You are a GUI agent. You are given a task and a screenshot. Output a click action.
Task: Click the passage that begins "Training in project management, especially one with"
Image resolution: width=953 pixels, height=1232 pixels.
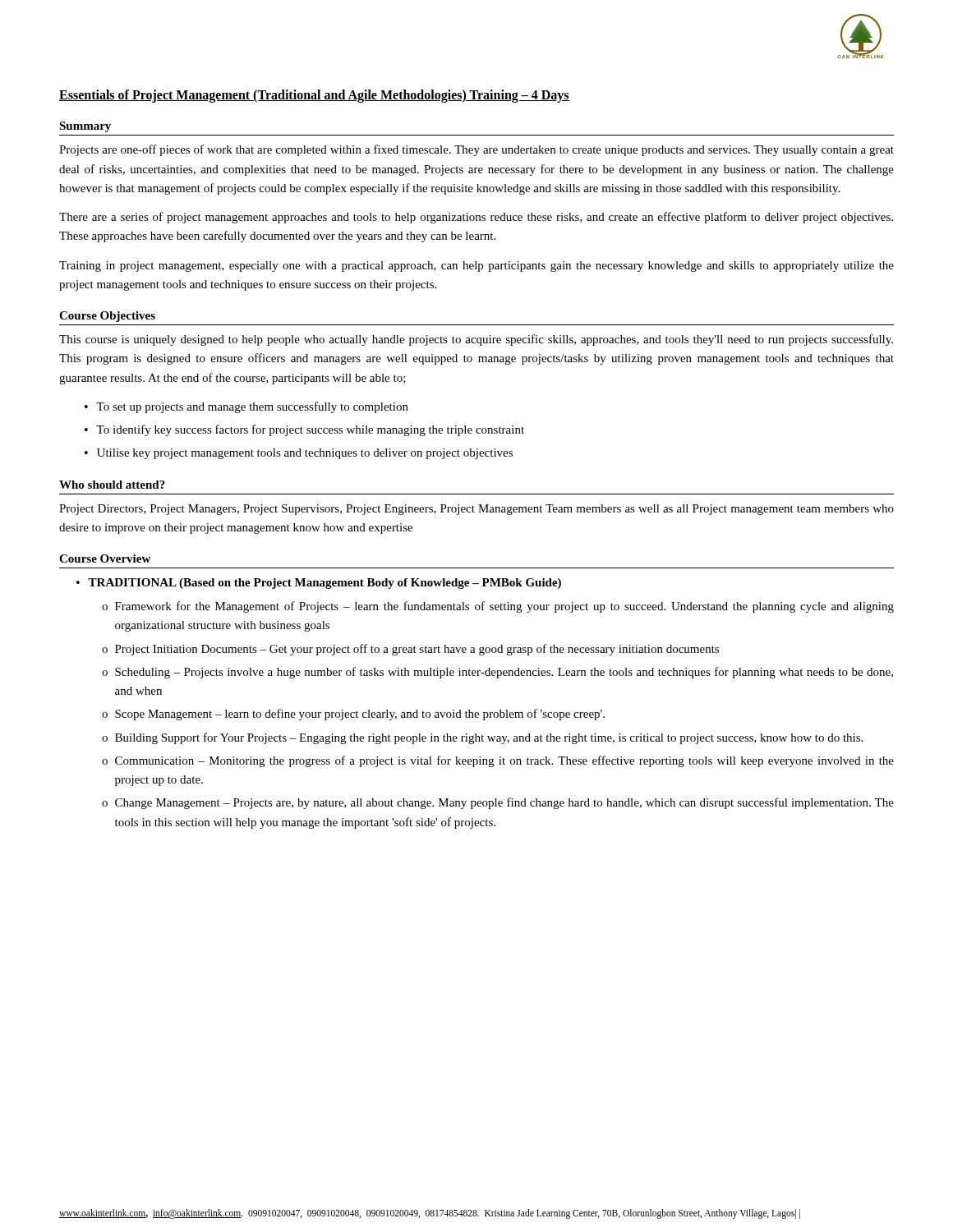(x=476, y=275)
